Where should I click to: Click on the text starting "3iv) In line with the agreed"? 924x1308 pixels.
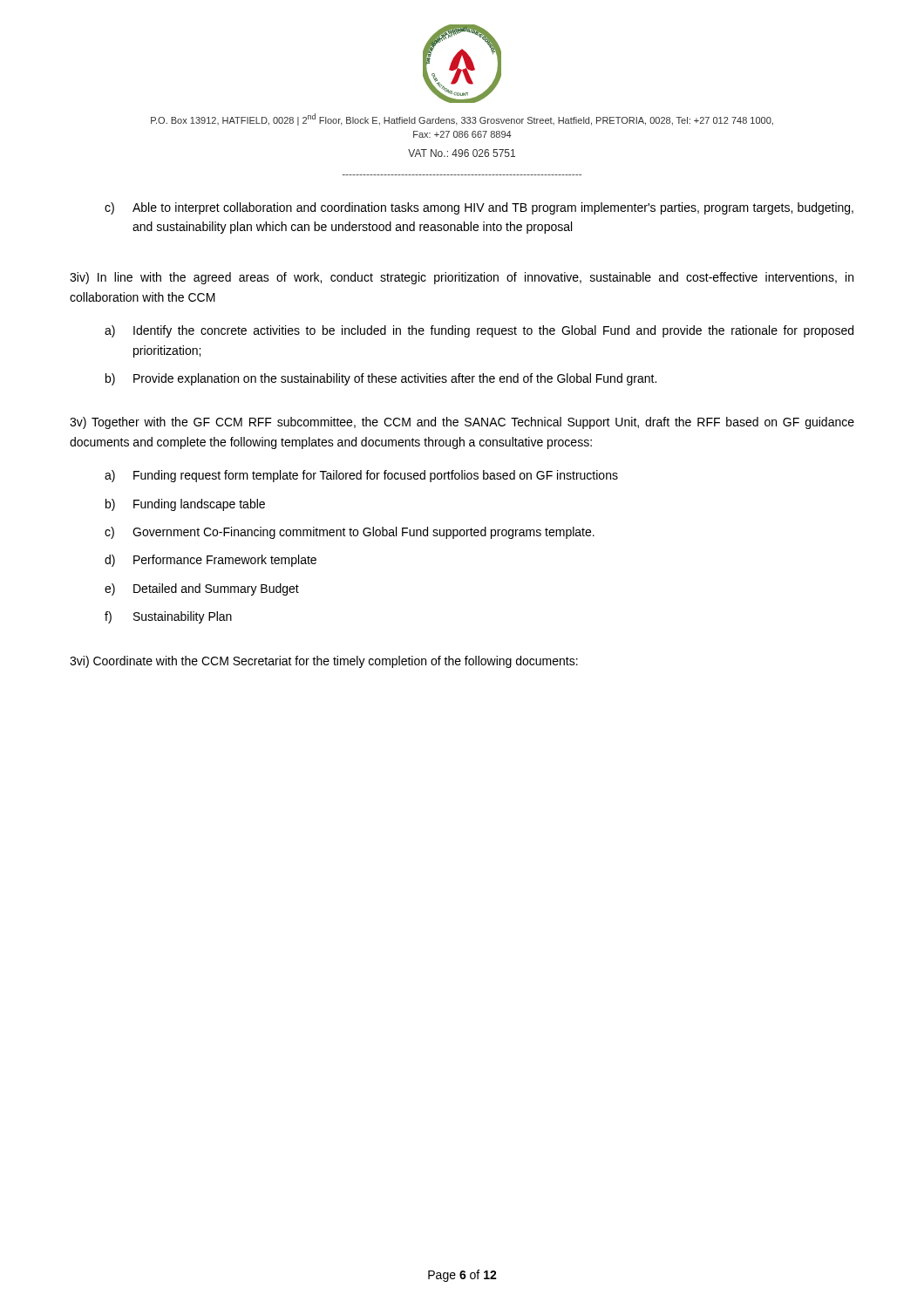462,287
